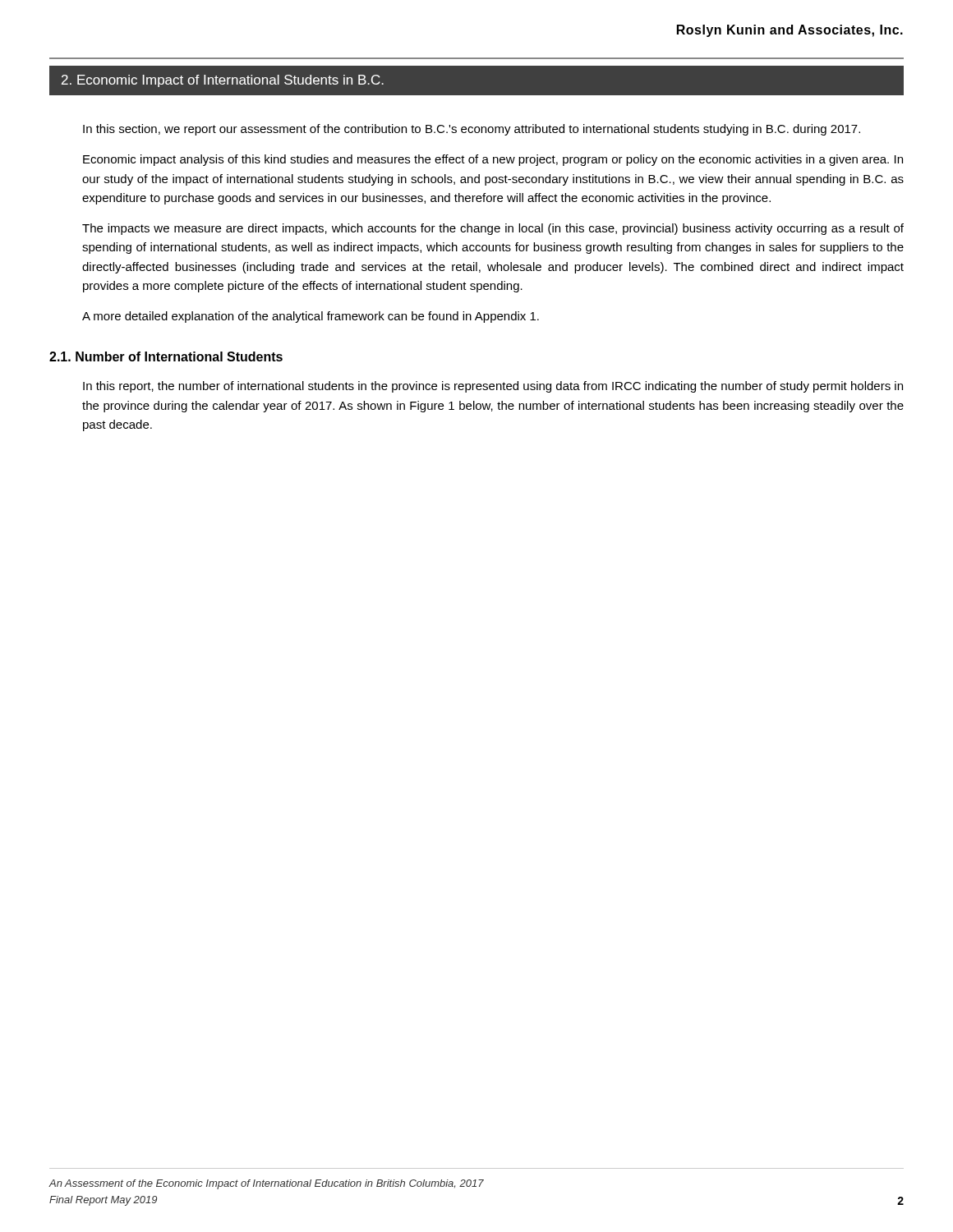The image size is (953, 1232).
Task: Point to the text block starting "In this report,"
Action: point(493,405)
